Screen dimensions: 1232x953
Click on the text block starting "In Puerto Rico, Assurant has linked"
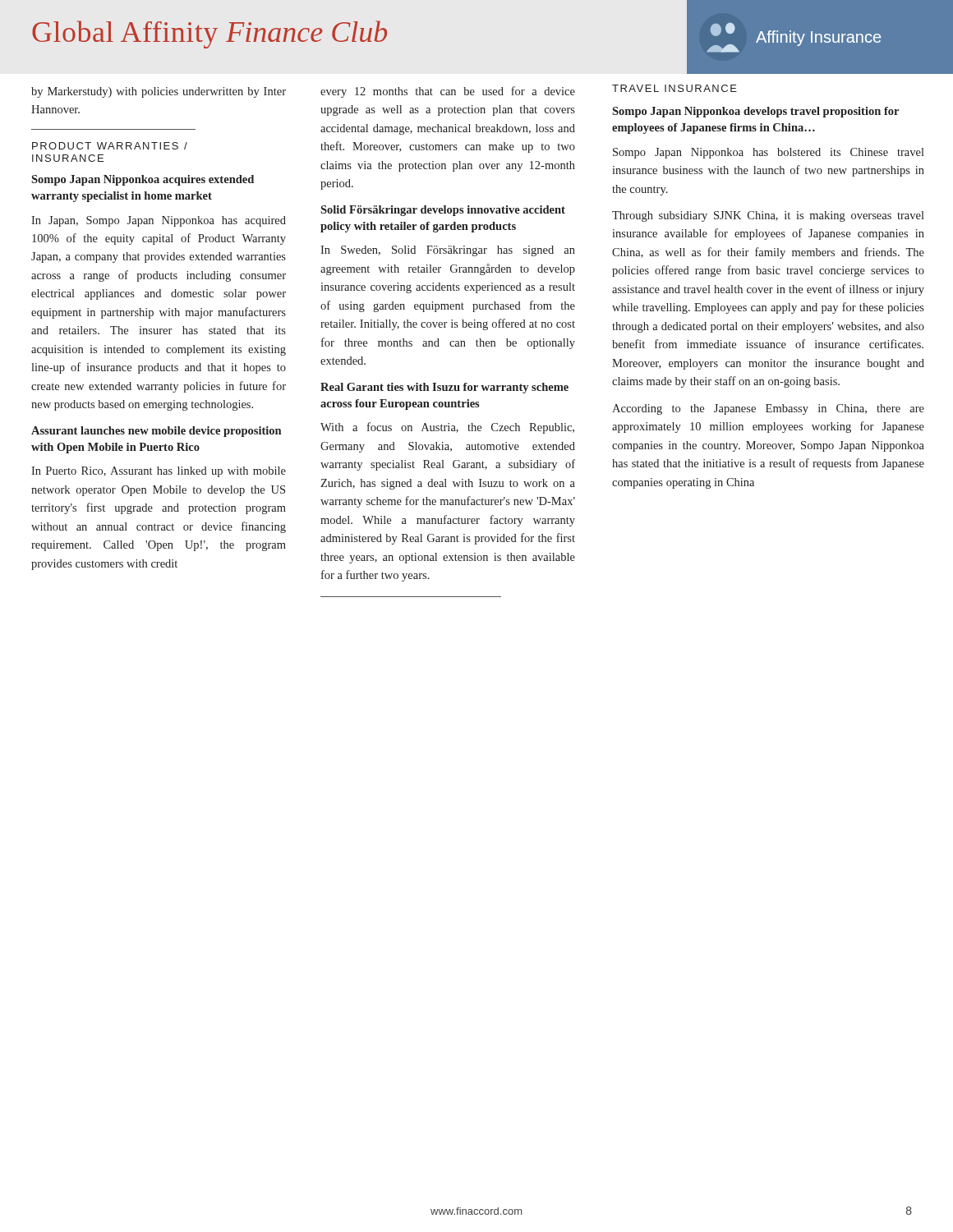(159, 517)
